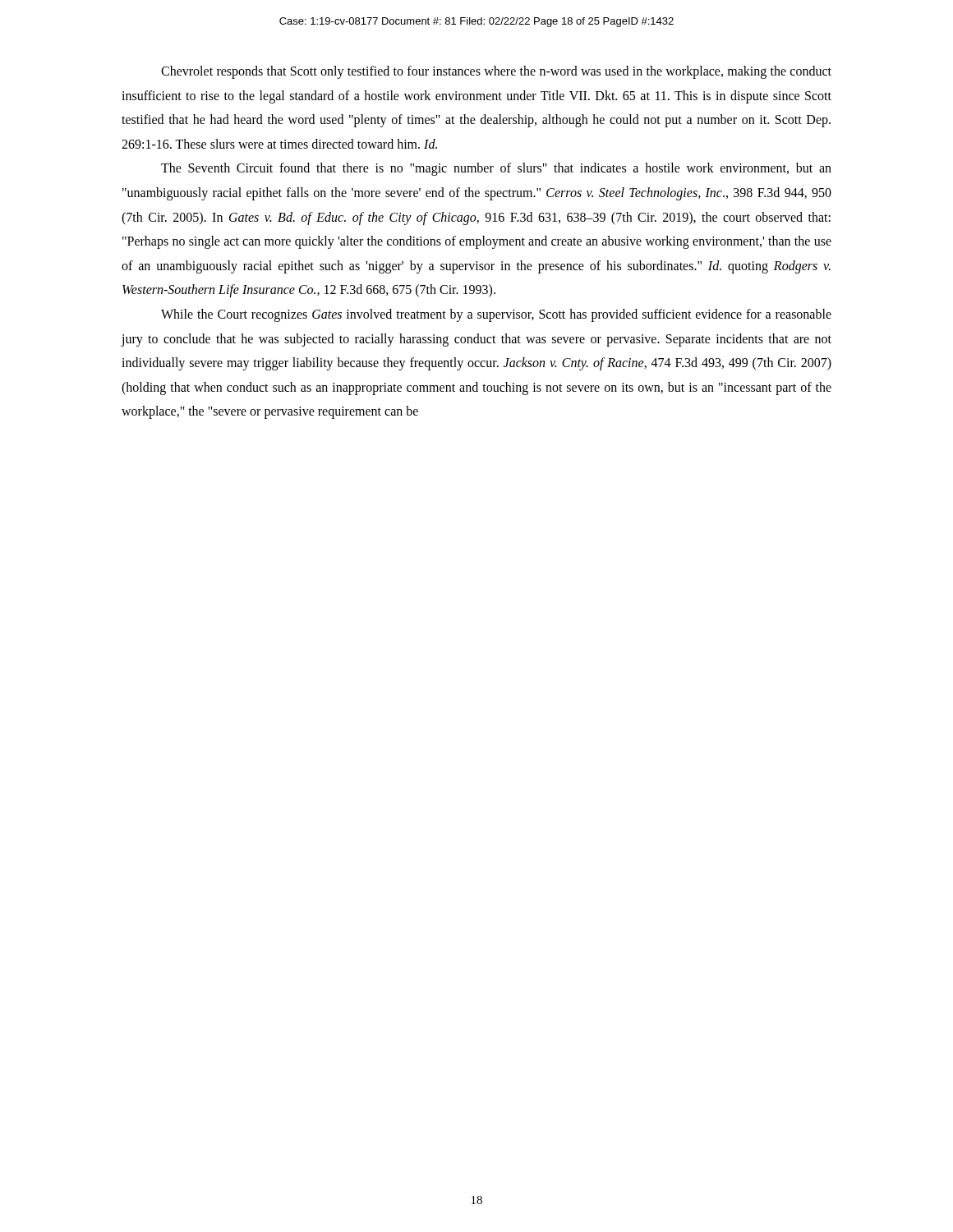
Task: Find the block on this page that starts "The Seventh Circuit found that there is no"
Action: coord(476,229)
